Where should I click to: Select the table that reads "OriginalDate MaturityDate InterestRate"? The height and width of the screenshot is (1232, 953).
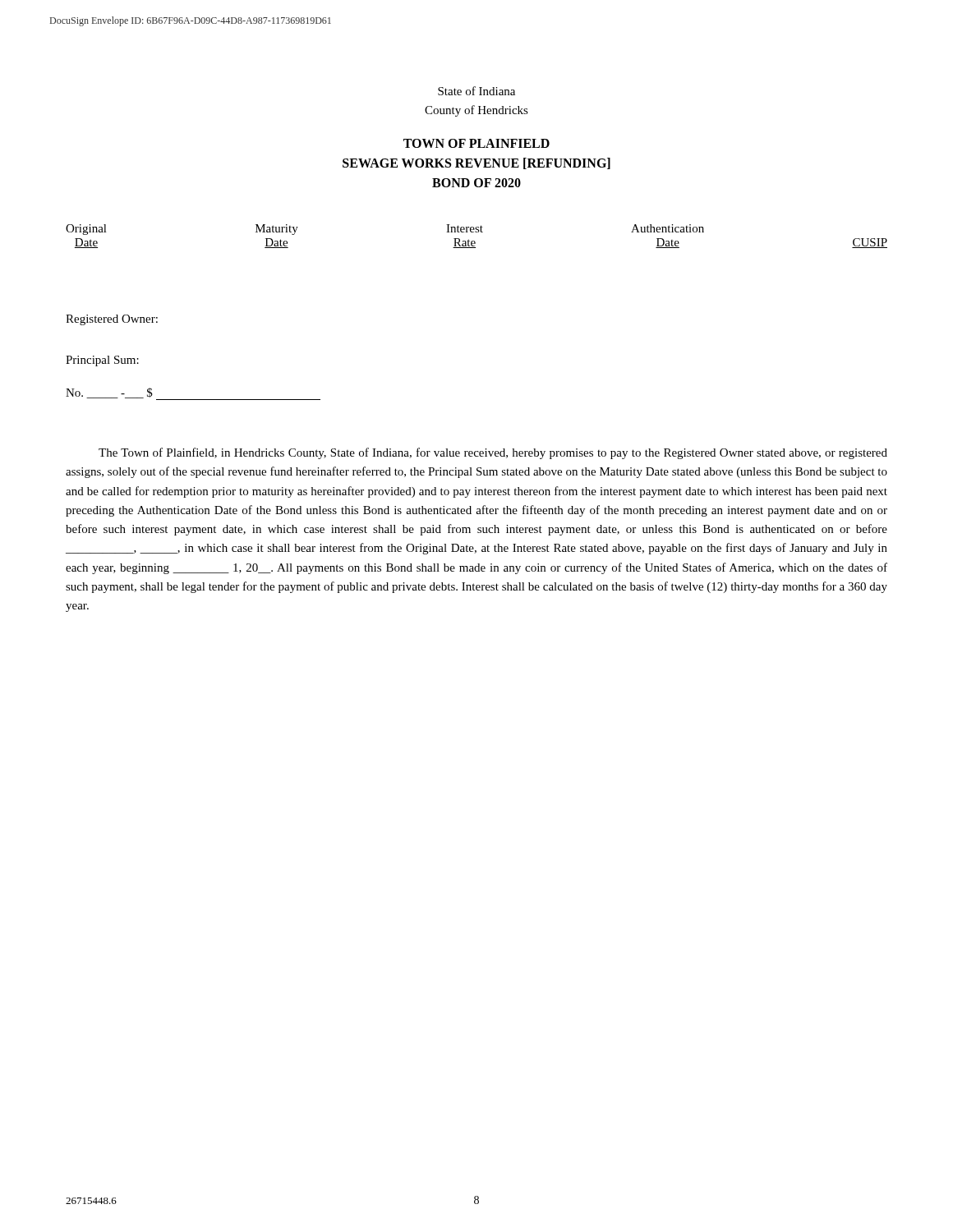coord(476,236)
